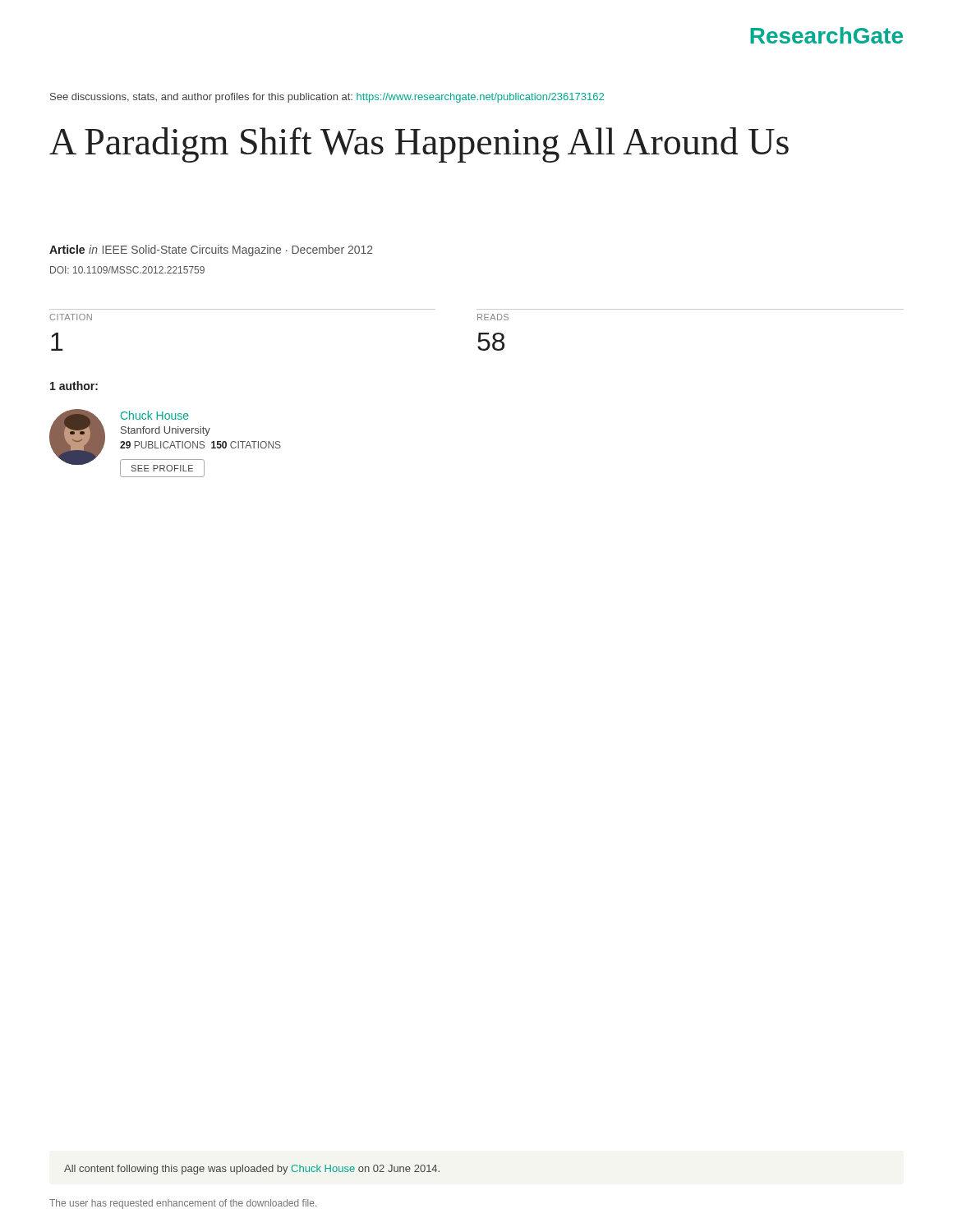Locate a photo
This screenshot has height=1232, width=953.
coord(77,437)
